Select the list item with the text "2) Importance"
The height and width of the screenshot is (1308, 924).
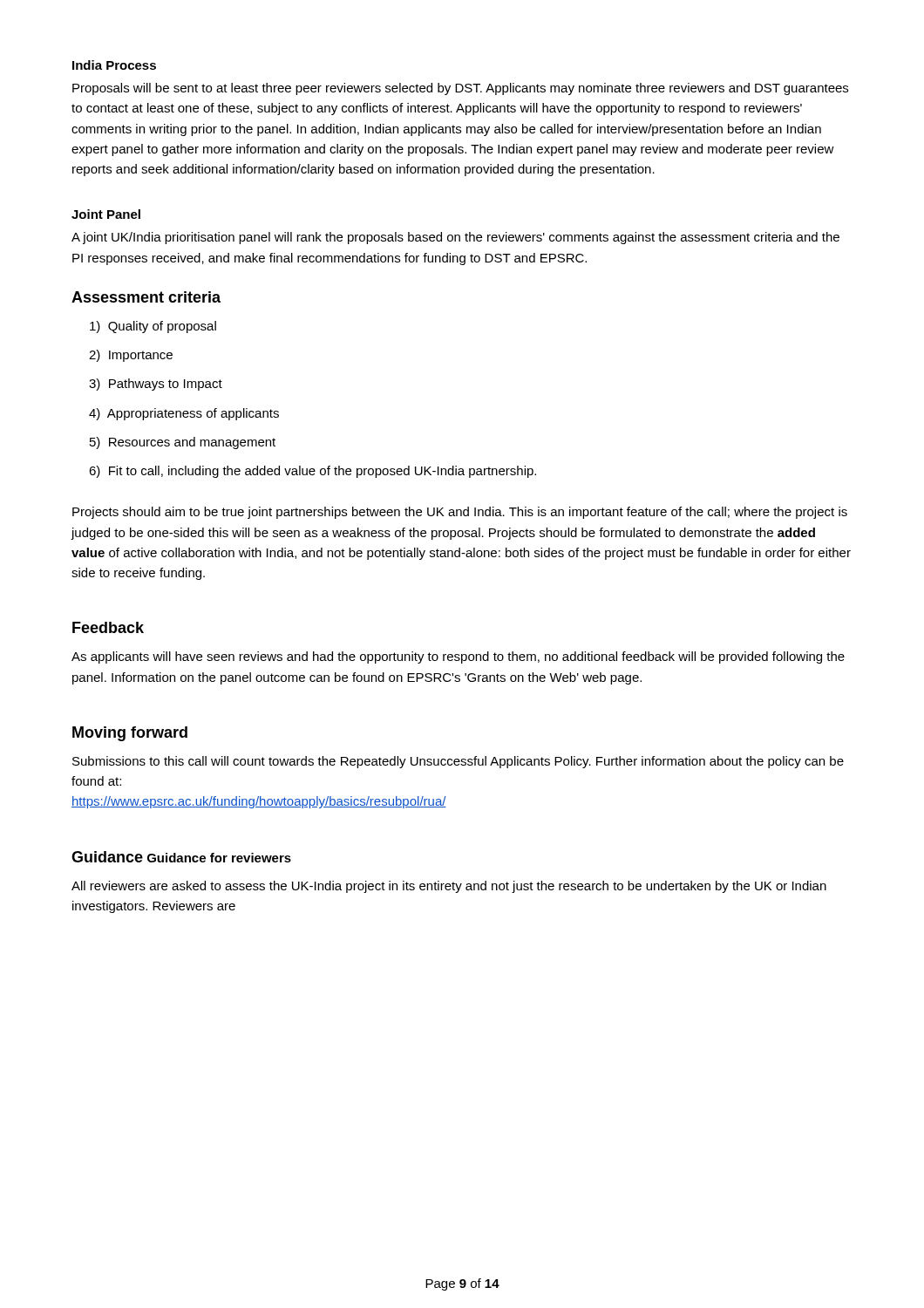point(131,356)
